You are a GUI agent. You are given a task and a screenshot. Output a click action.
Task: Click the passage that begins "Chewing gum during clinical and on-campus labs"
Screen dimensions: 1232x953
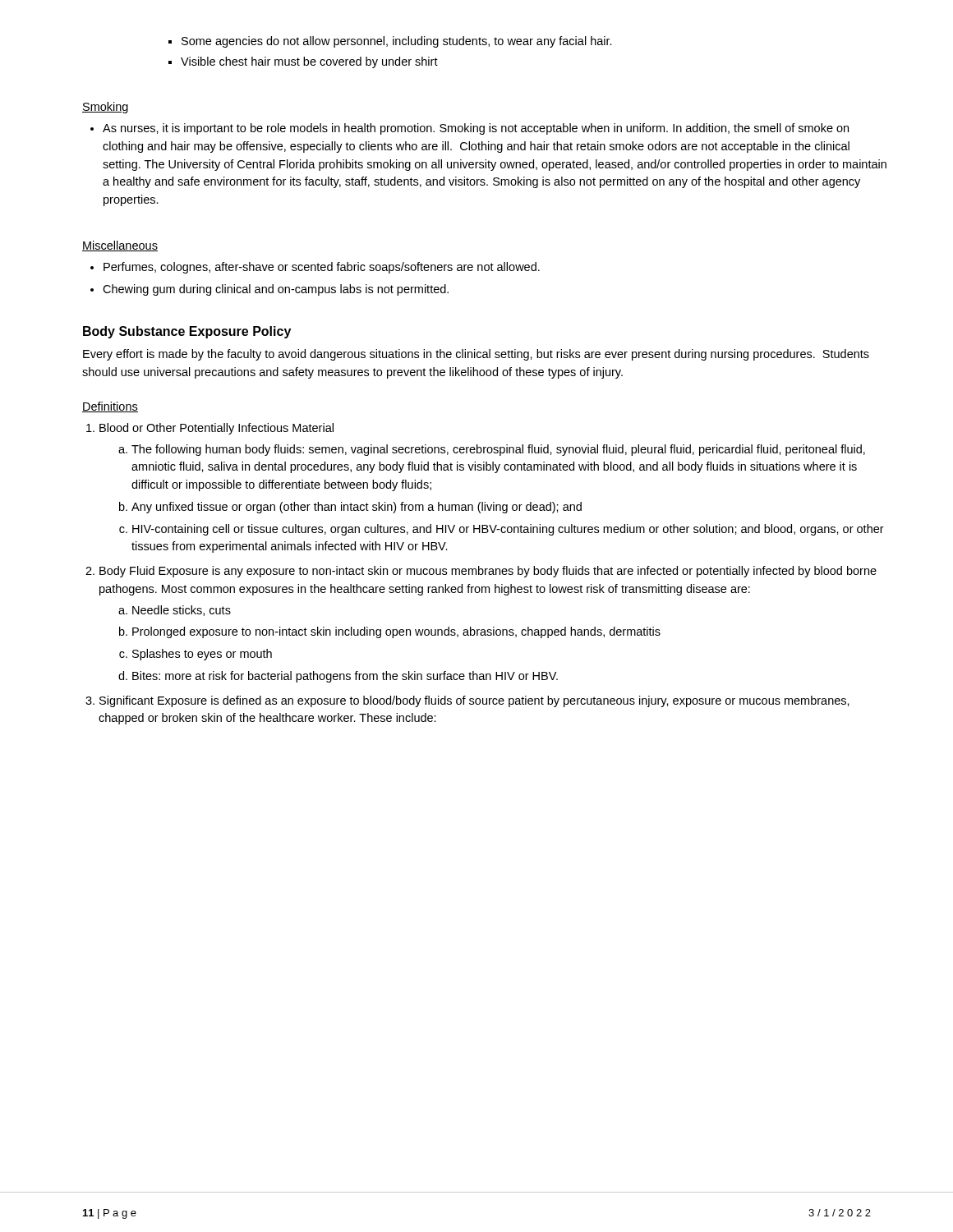click(276, 289)
